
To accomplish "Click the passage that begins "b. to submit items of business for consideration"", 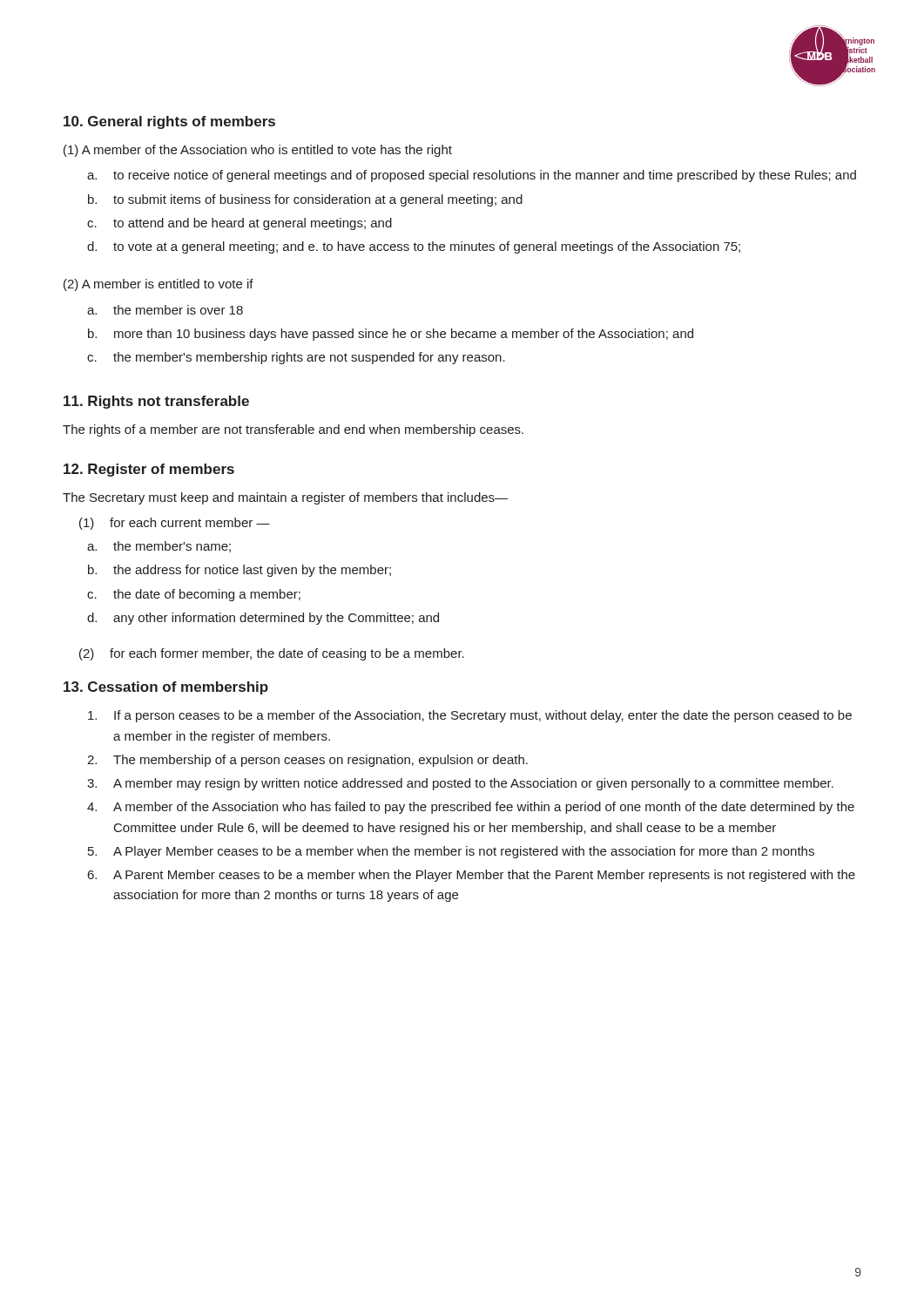I will [305, 199].
